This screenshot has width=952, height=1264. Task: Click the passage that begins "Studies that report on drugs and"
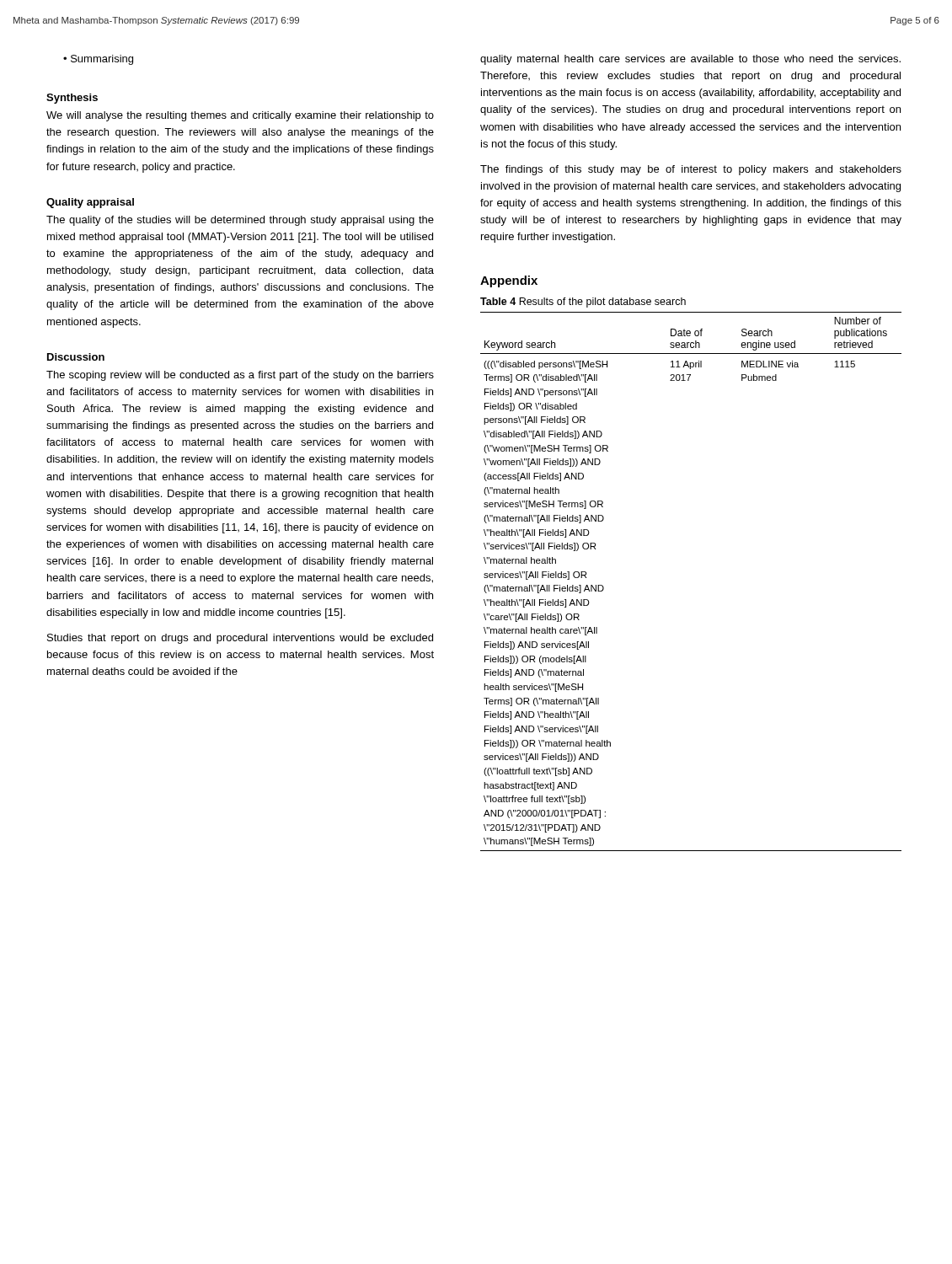tap(240, 654)
